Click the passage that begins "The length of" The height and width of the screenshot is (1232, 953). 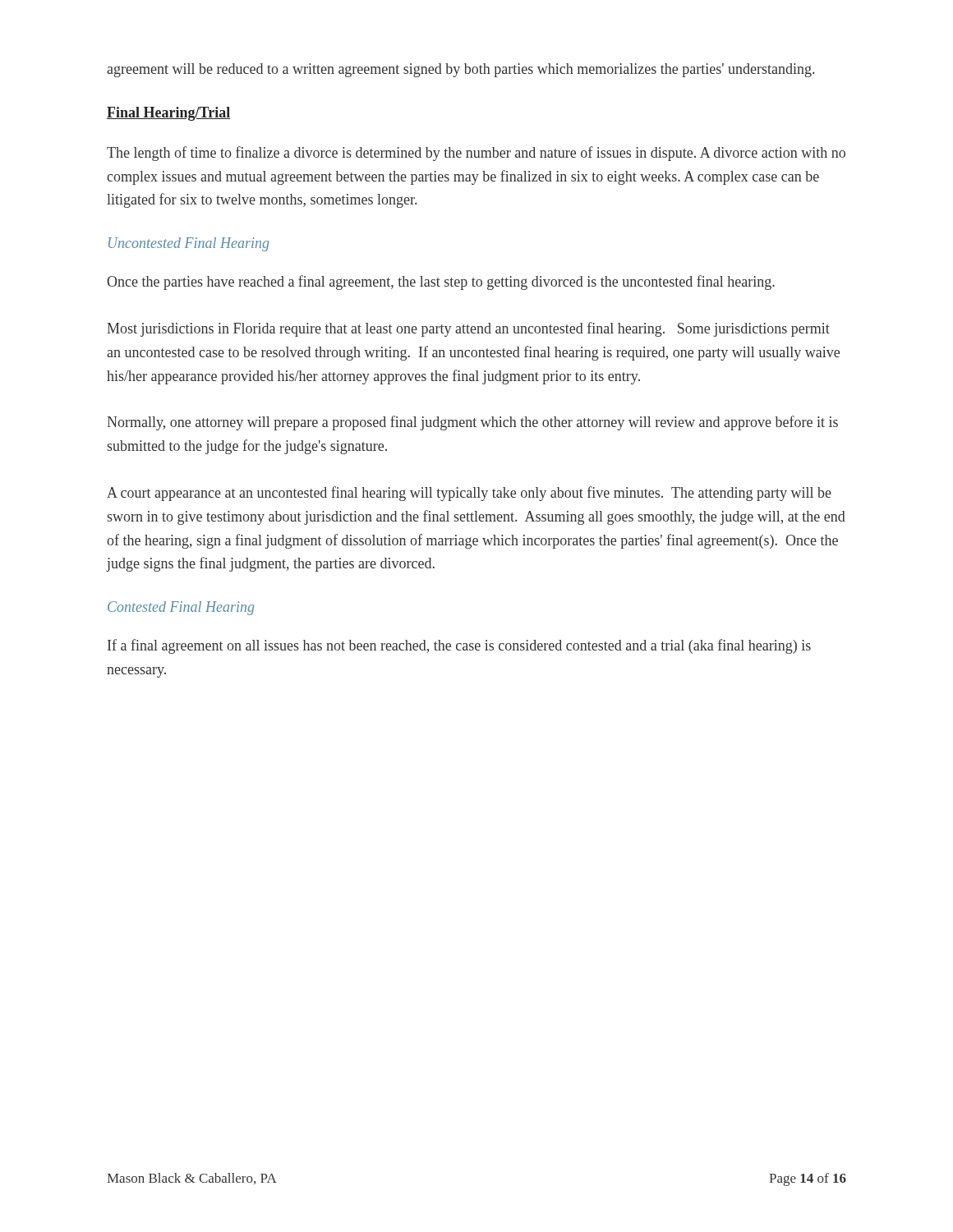(x=476, y=176)
